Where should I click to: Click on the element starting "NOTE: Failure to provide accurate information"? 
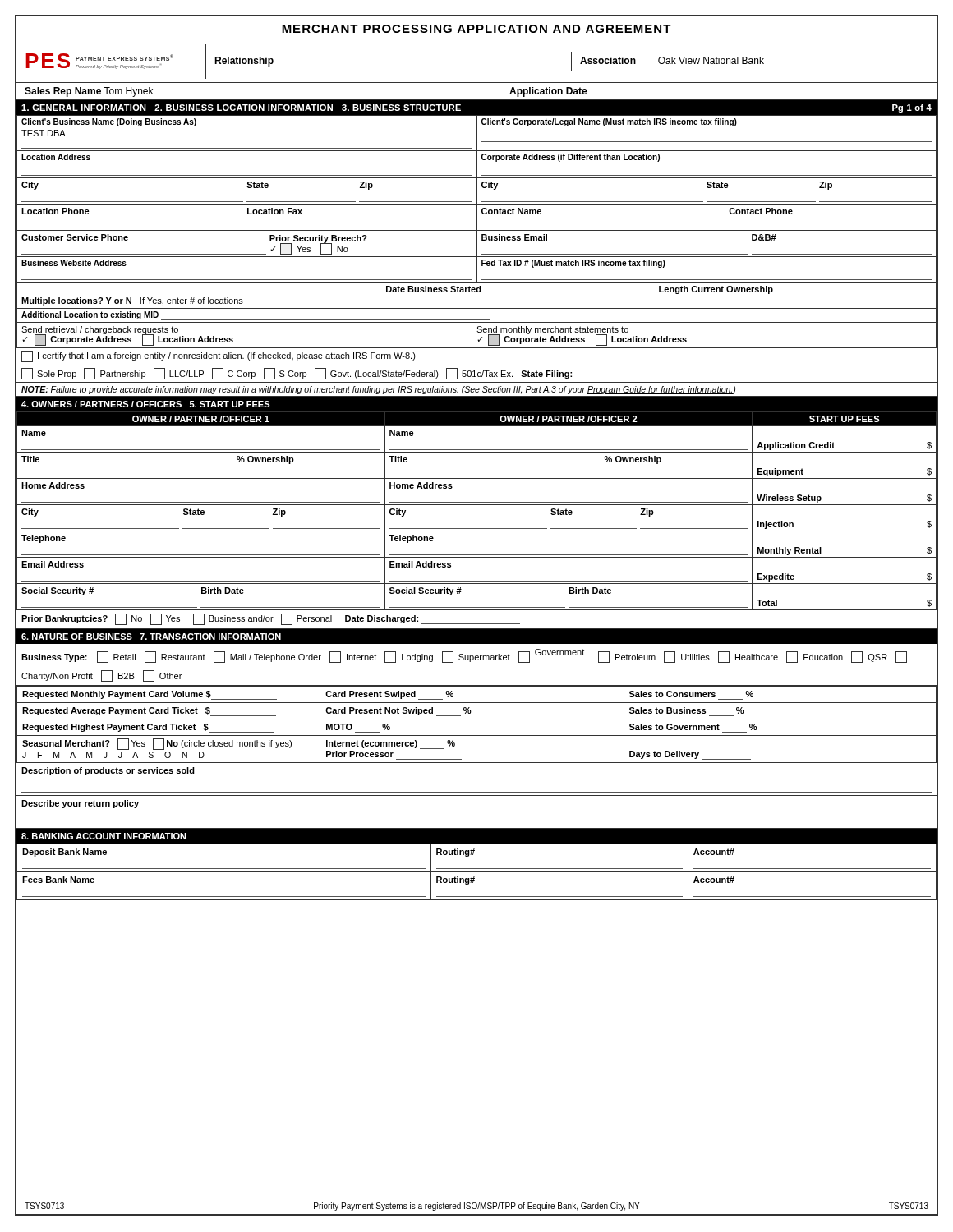379,389
